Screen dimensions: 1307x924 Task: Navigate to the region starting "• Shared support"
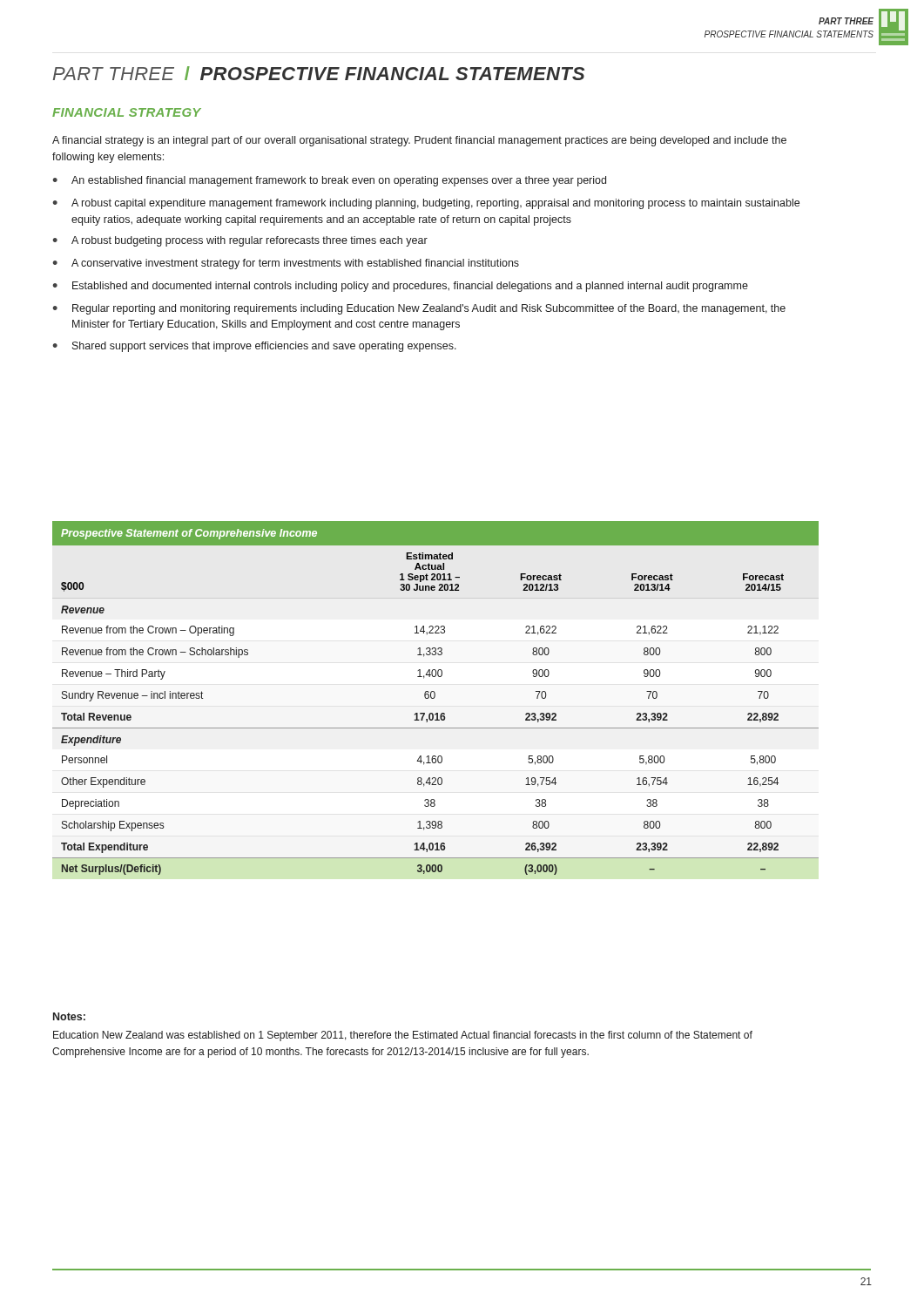pyautogui.click(x=435, y=347)
